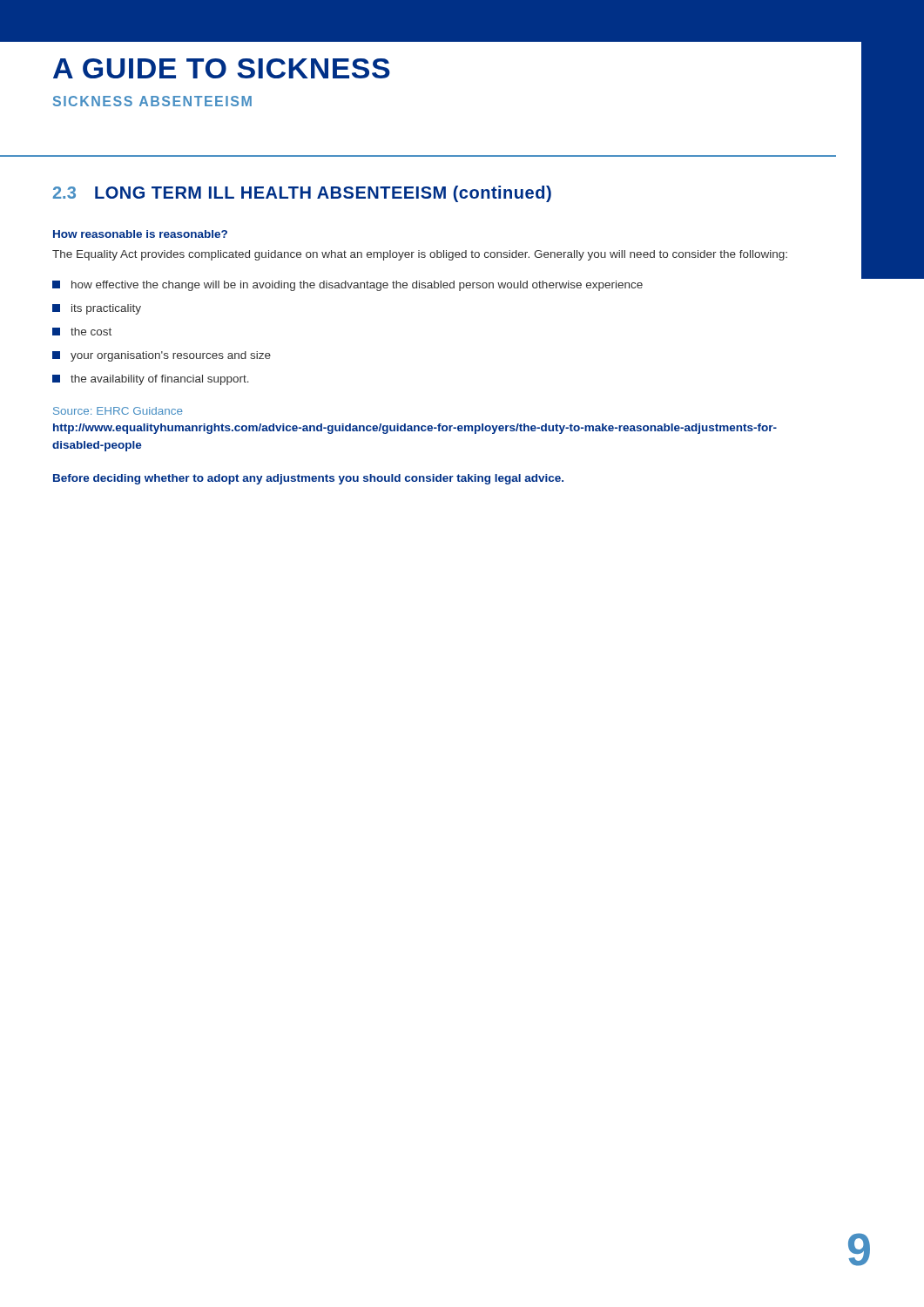This screenshot has width=924, height=1307.
Task: Locate the block of text that opens with "Before deciding whether to adopt any adjustments you"
Action: coord(435,479)
